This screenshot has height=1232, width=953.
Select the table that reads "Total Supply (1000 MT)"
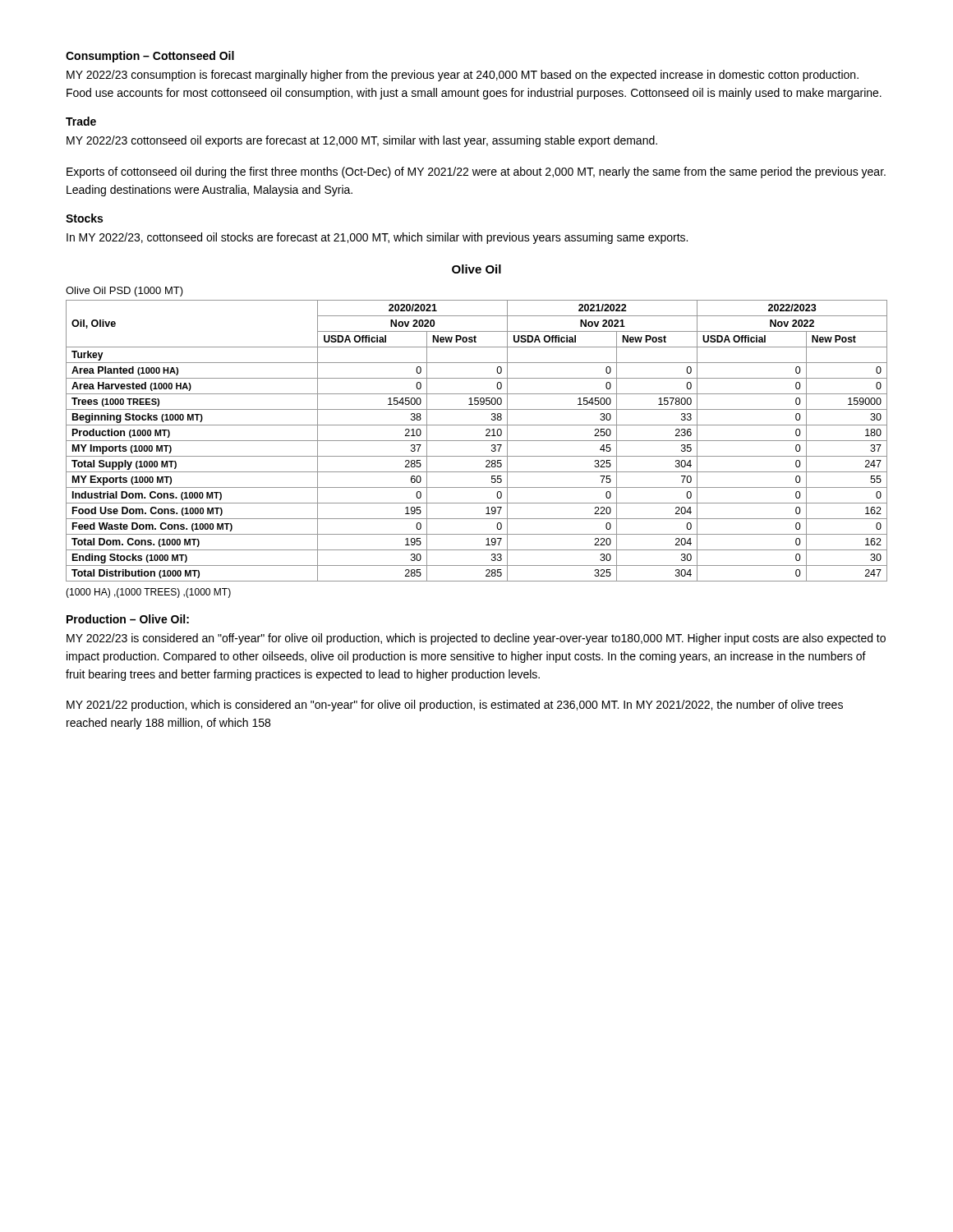pos(476,441)
